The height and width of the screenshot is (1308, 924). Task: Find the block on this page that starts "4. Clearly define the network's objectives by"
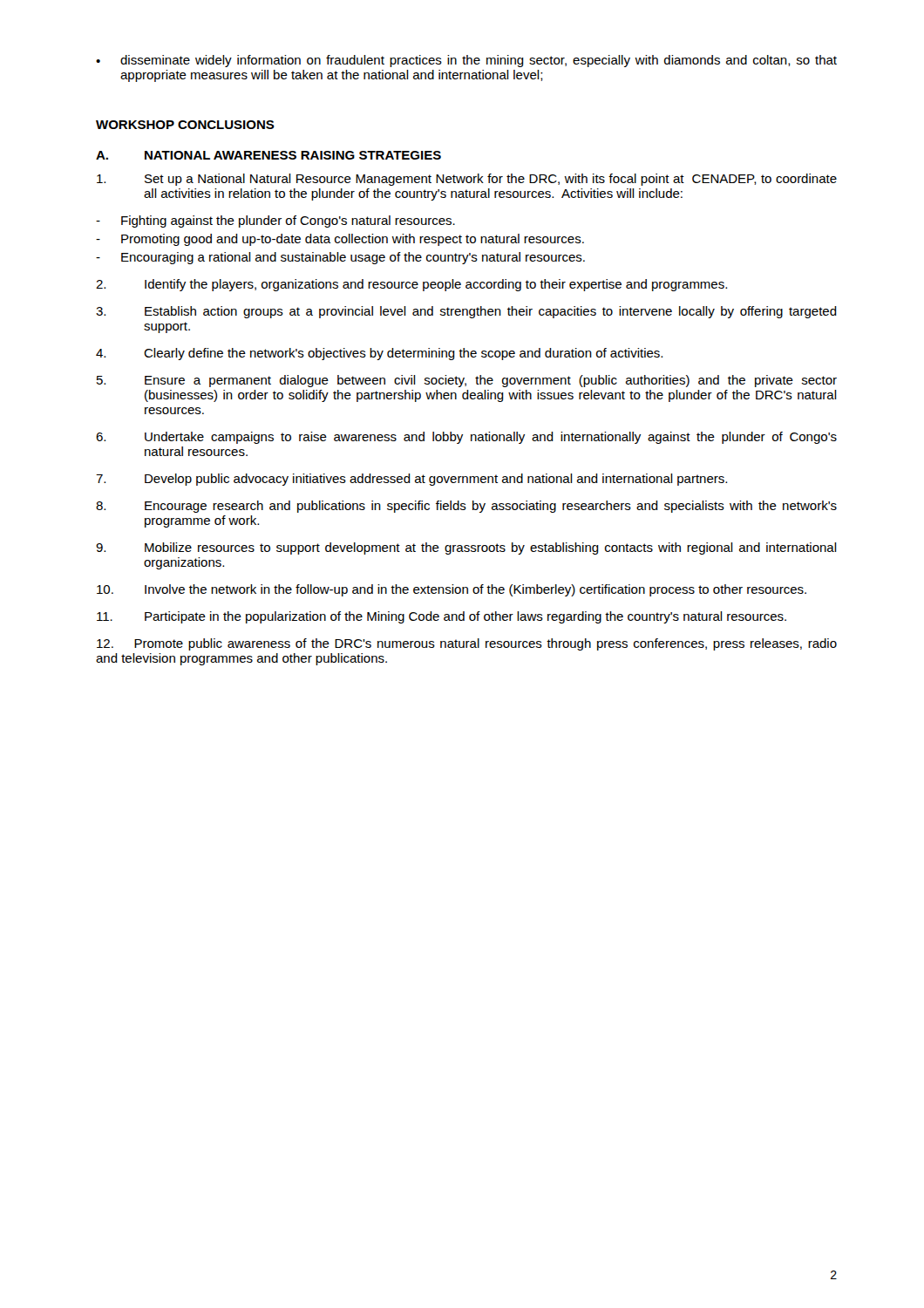[466, 353]
